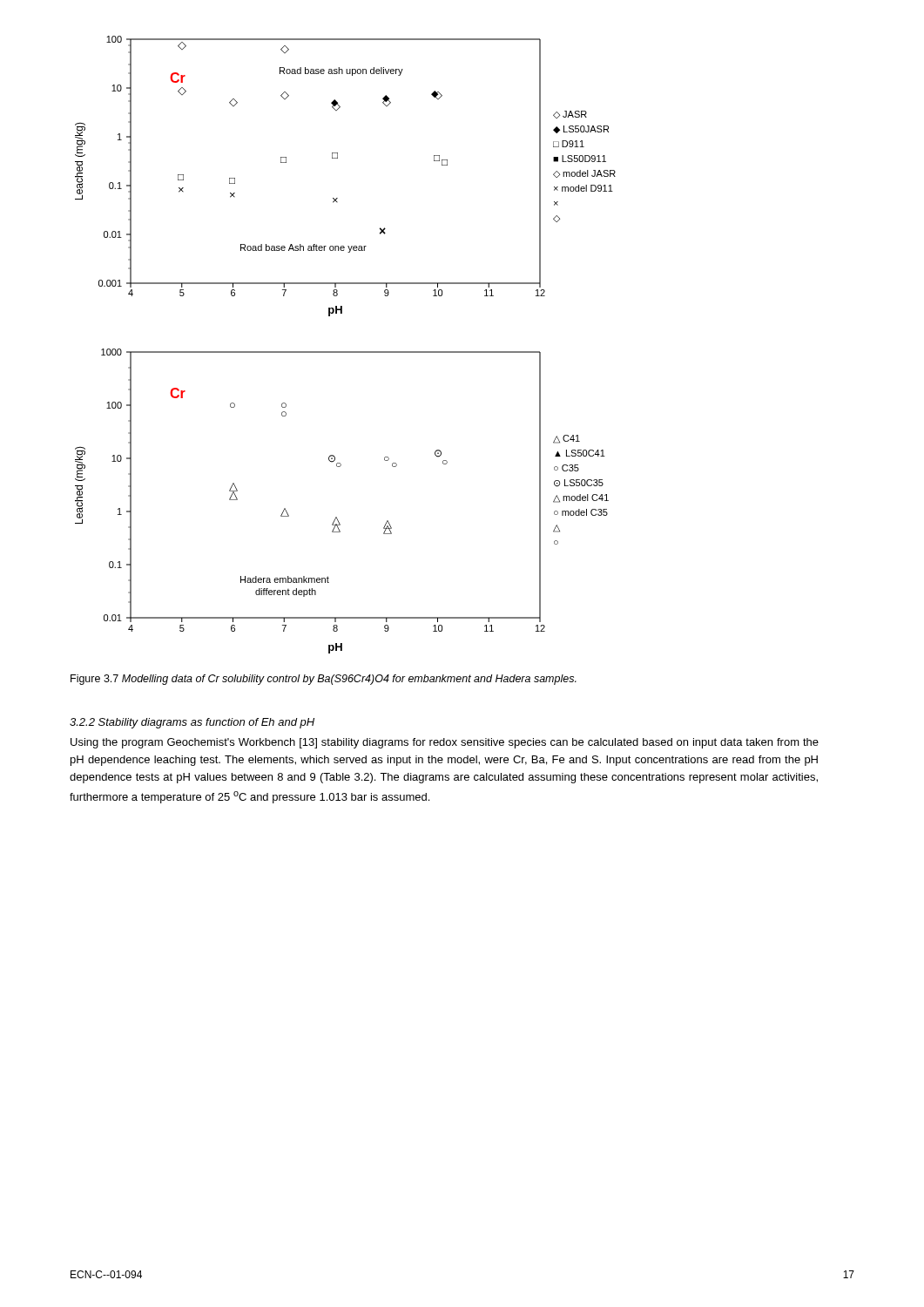The height and width of the screenshot is (1307, 924).
Task: Find the text block with the text "Using the program Geochemist's Workbench"
Action: click(444, 769)
